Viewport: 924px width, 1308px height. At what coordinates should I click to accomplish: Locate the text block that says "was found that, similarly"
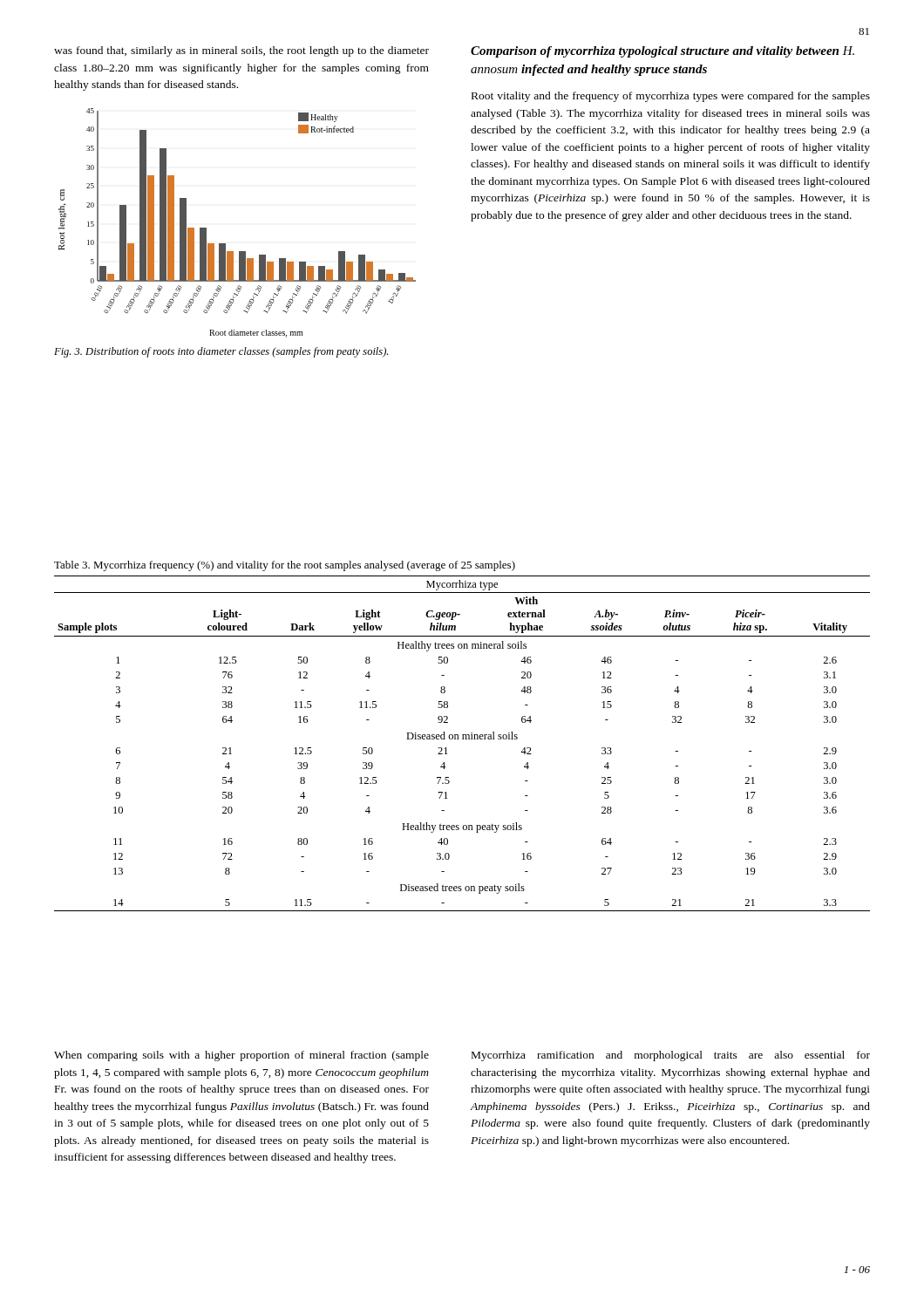tap(241, 67)
